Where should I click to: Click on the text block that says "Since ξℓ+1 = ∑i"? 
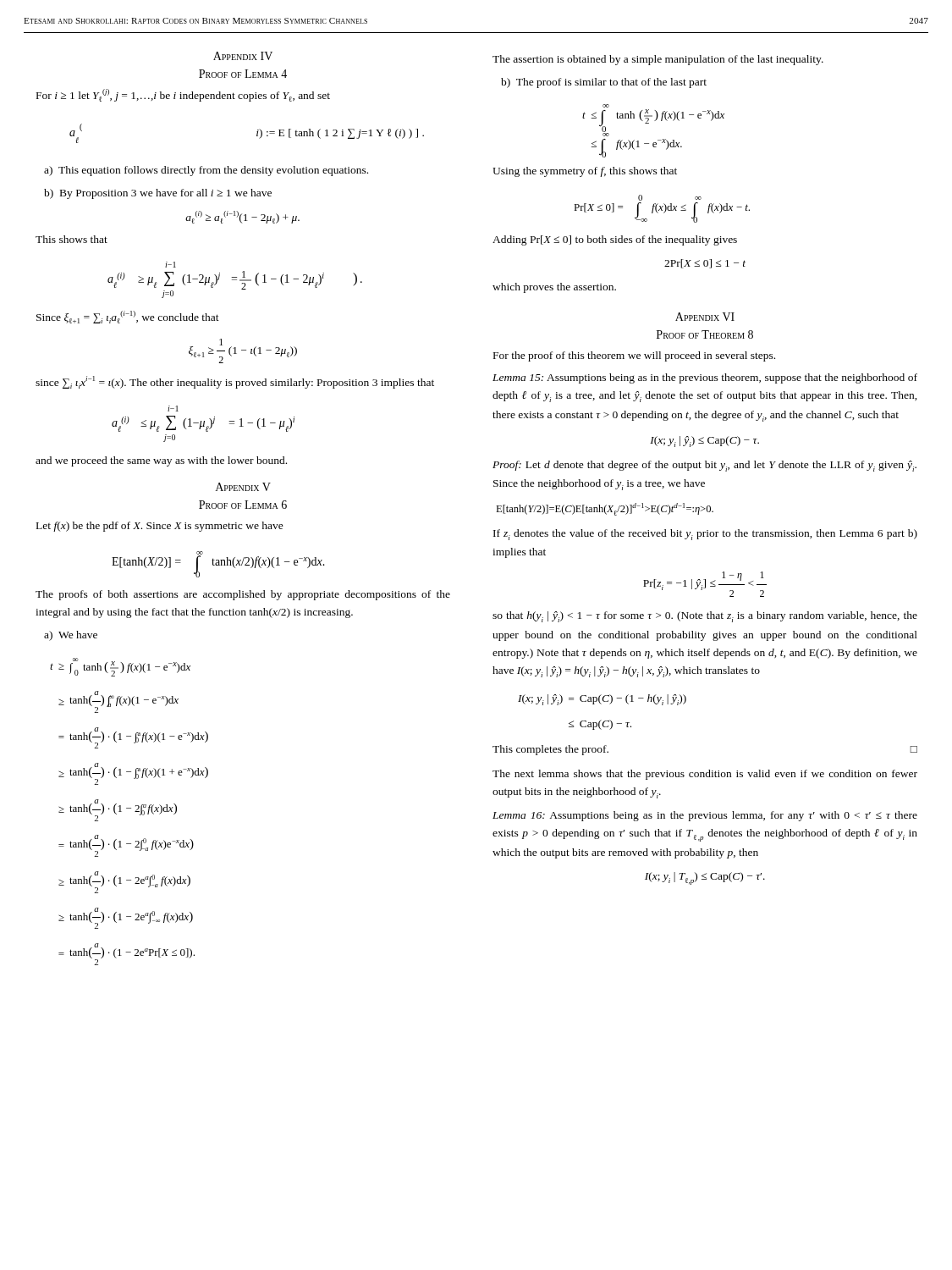[x=127, y=318]
